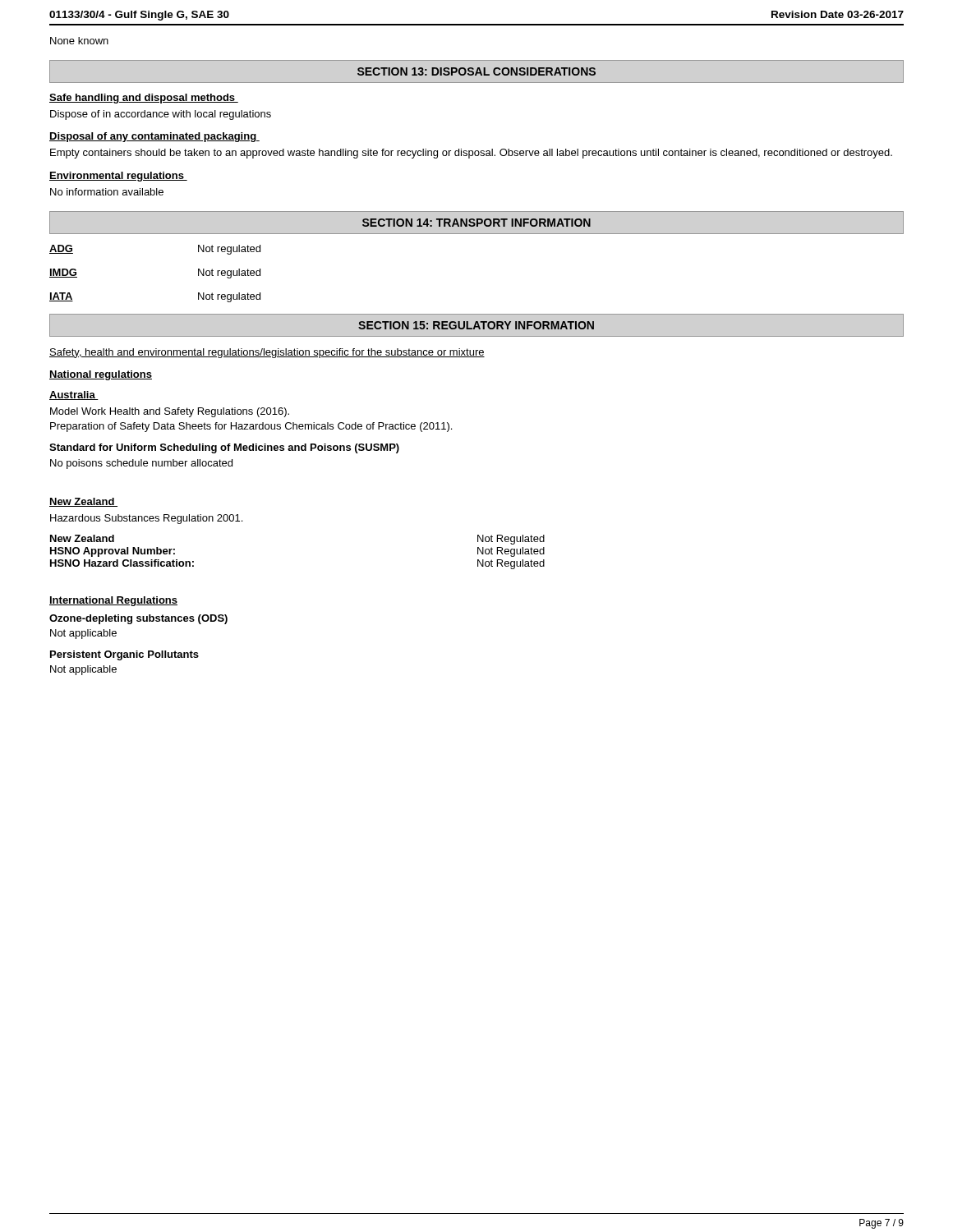Locate the element starting "SECTION 15: REGULATORY INFORMATION"
The image size is (953, 1232).
(476, 325)
